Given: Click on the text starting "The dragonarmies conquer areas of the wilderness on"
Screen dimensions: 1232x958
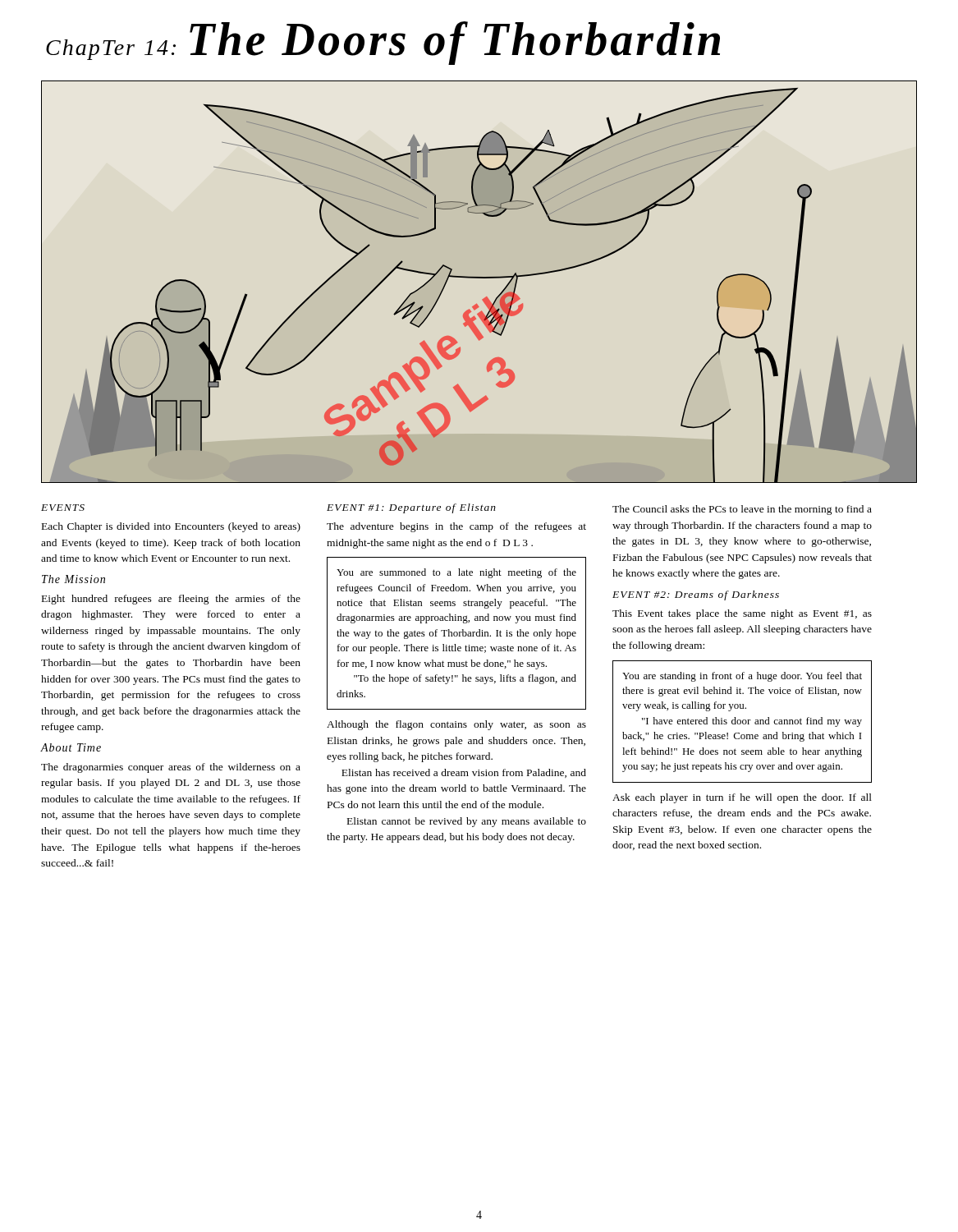Looking at the screenshot, I should click(x=171, y=815).
